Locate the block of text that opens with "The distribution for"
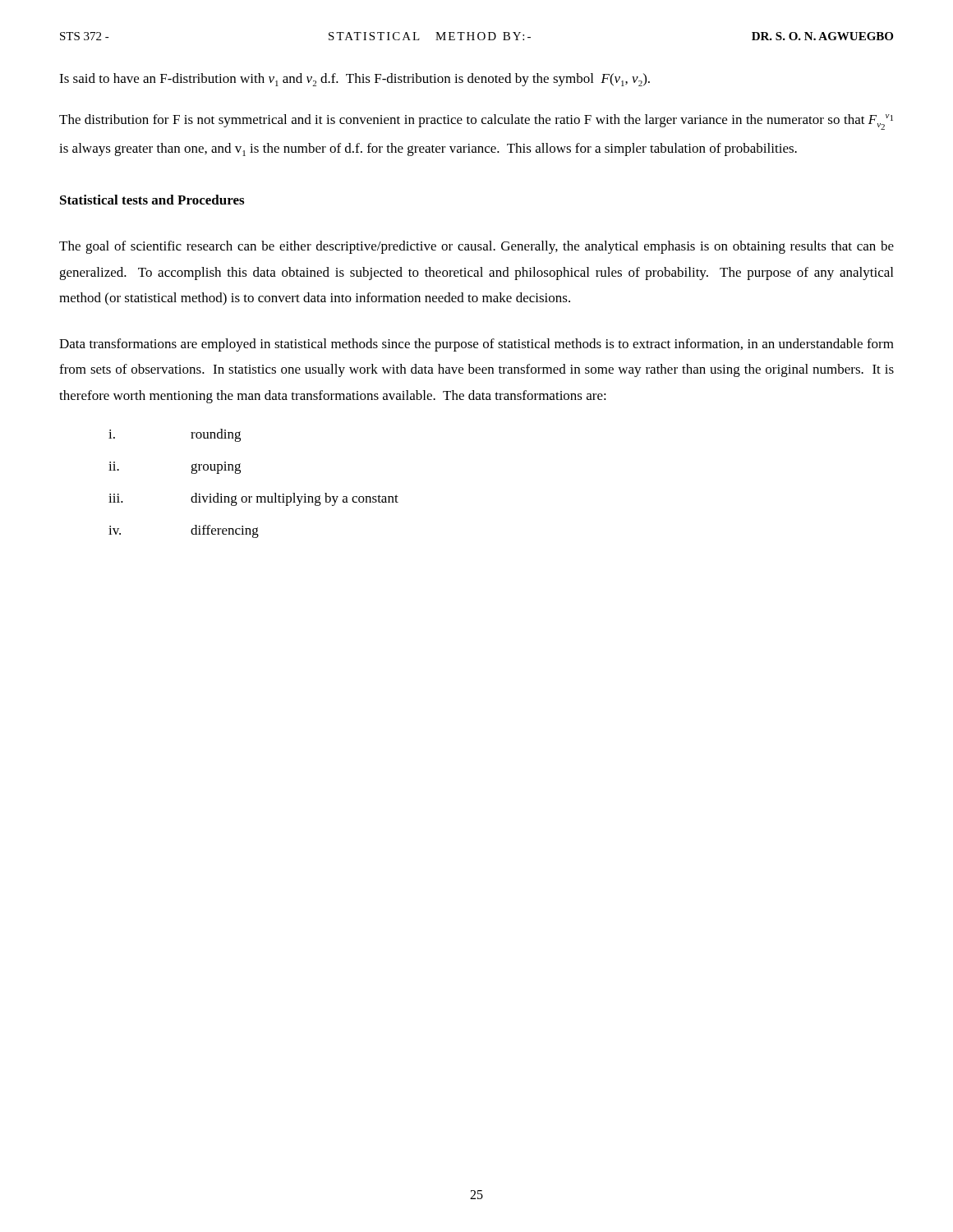953x1232 pixels. [476, 134]
